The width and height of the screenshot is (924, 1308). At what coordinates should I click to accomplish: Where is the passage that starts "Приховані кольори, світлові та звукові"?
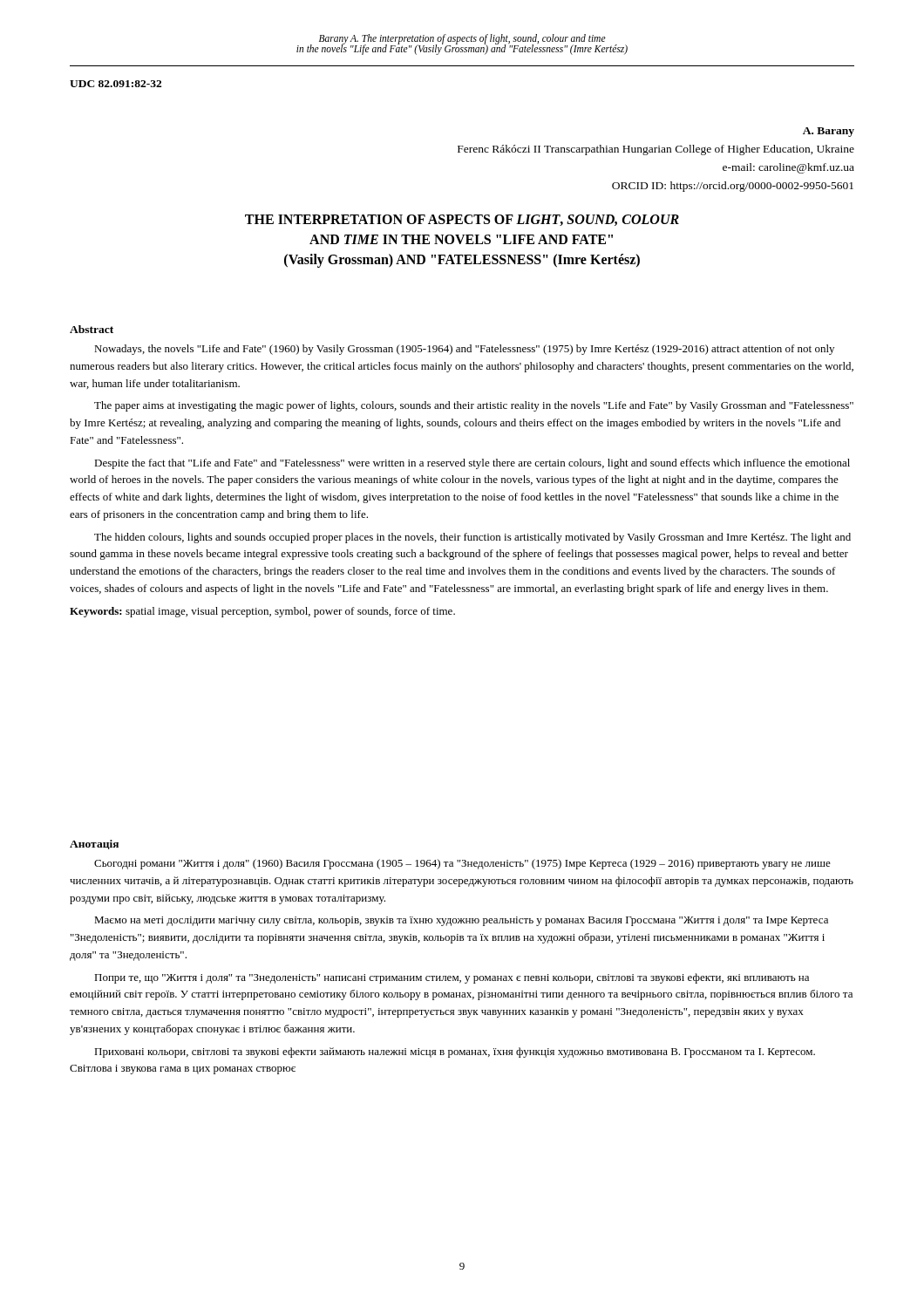[x=443, y=1059]
